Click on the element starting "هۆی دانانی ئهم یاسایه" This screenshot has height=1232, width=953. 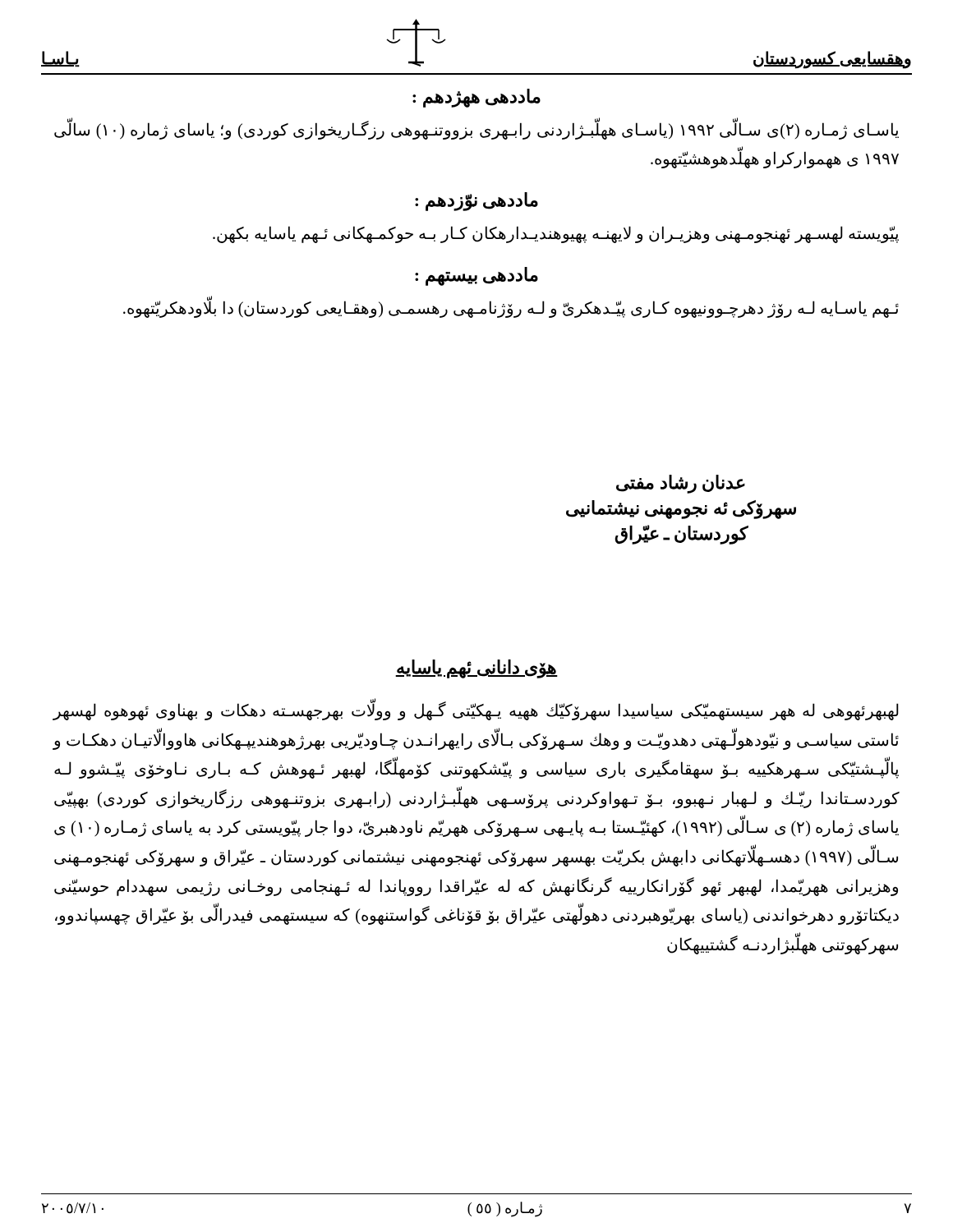pos(476,667)
